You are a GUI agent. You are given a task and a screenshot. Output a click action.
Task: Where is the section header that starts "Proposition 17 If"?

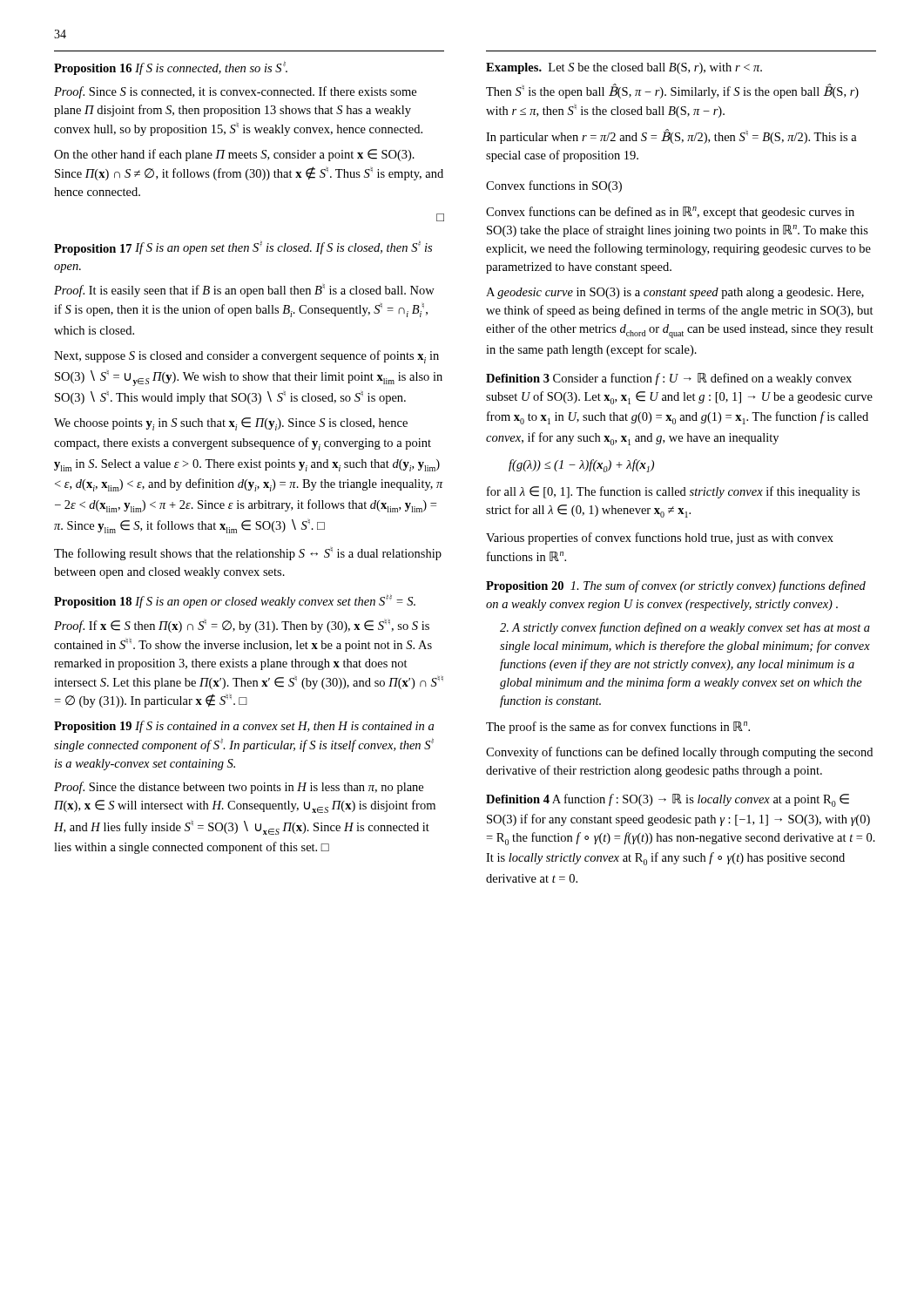coord(243,256)
